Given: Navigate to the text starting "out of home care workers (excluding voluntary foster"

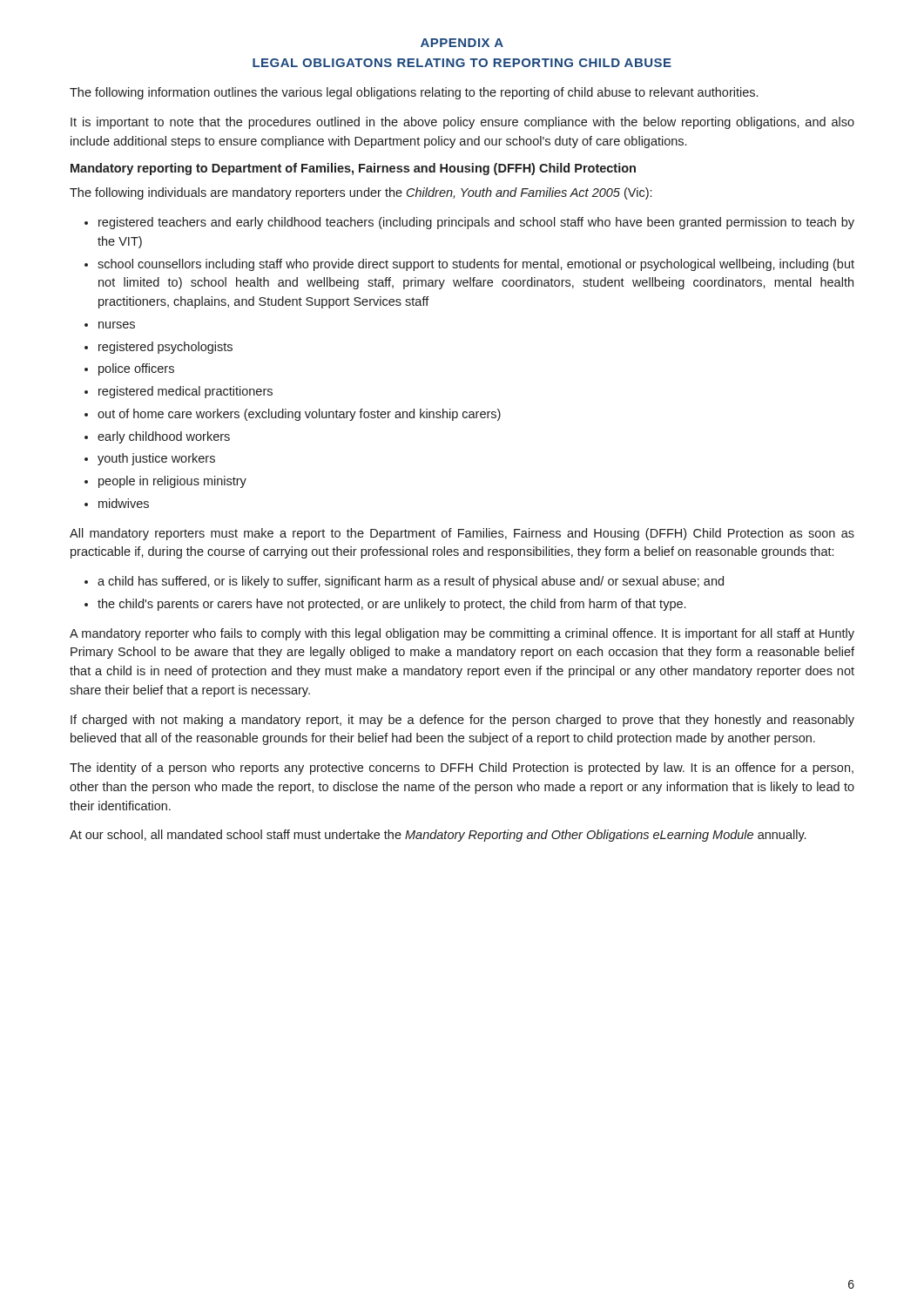Looking at the screenshot, I should 299,414.
